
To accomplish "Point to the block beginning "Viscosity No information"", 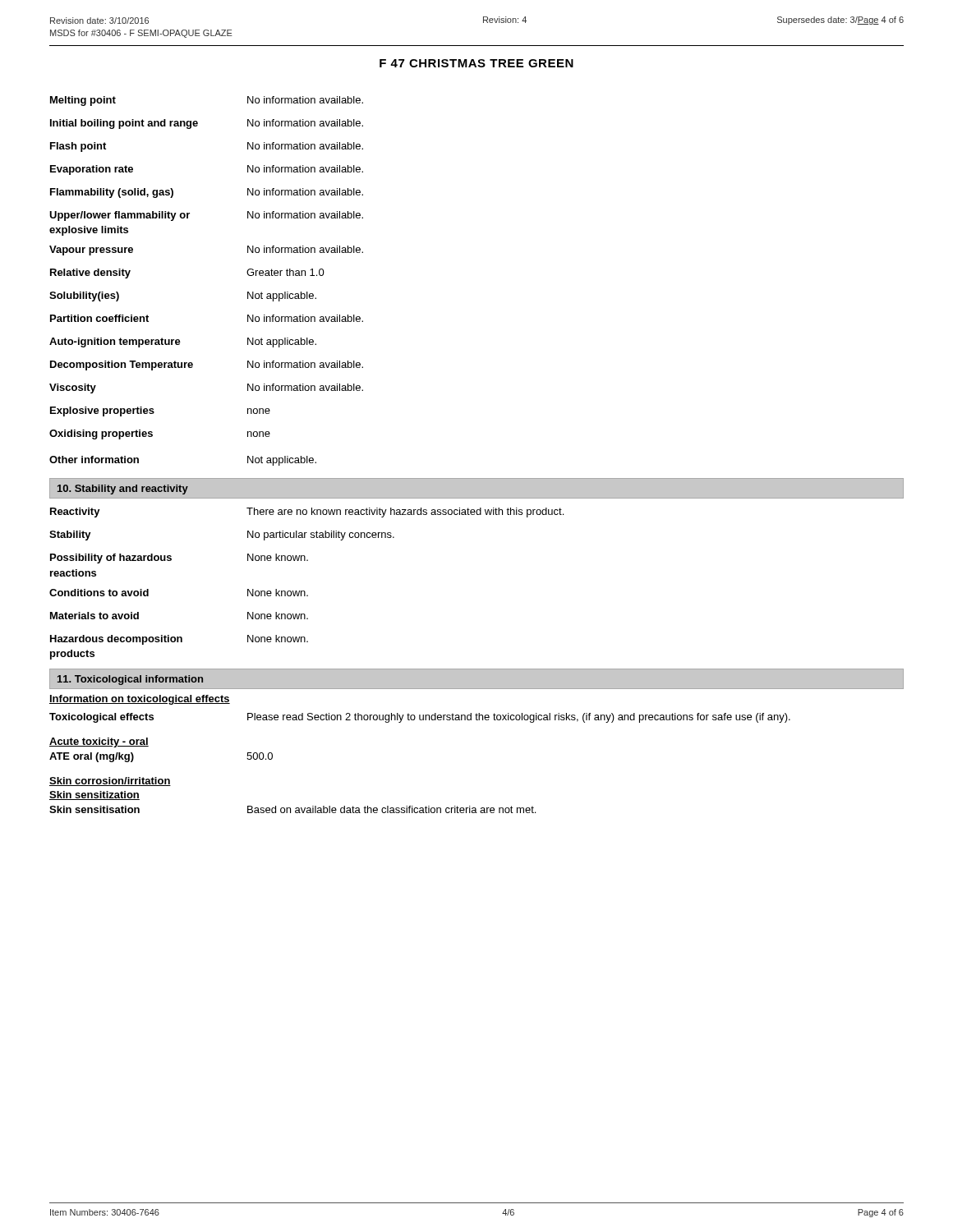I will click(x=74, y=390).
